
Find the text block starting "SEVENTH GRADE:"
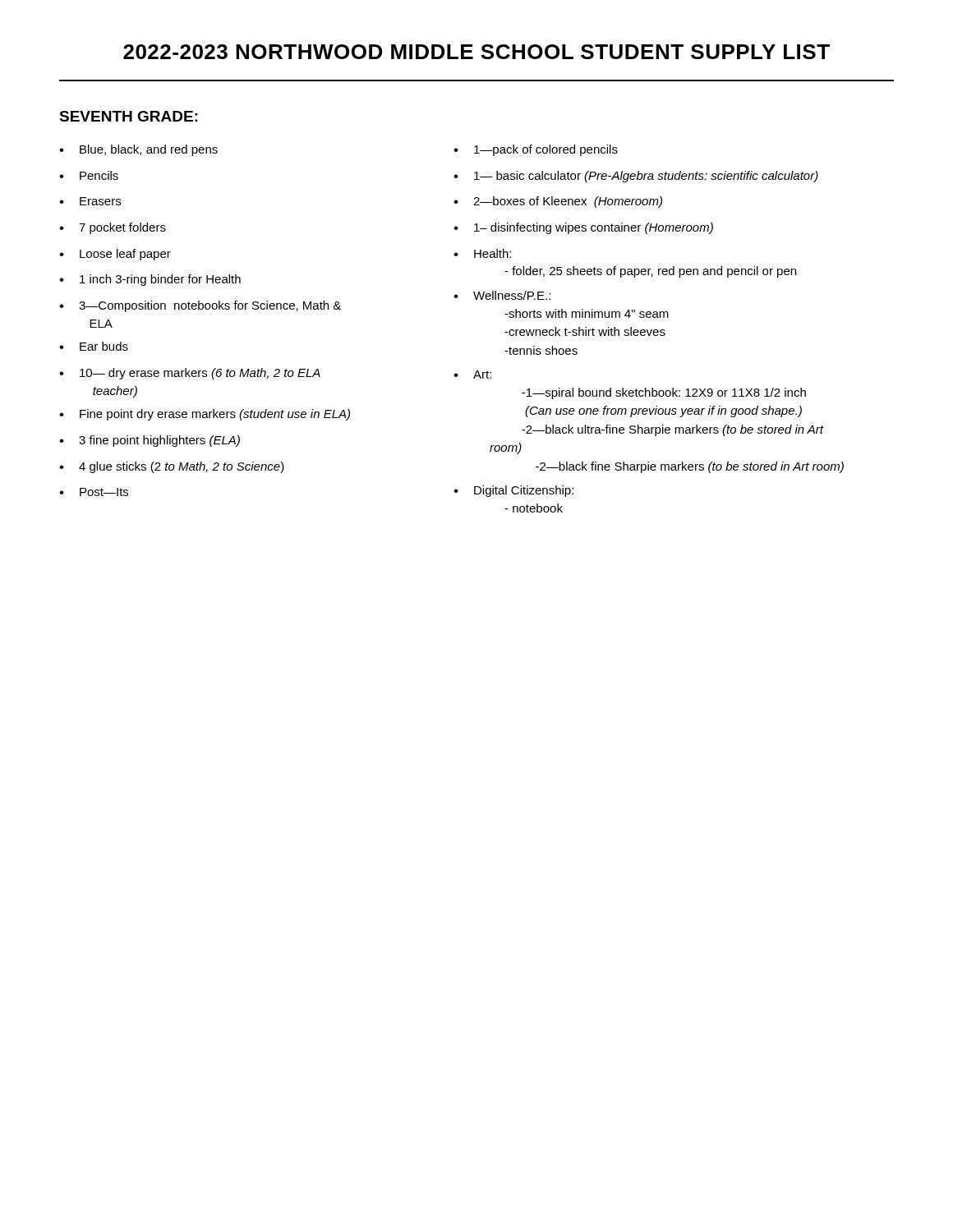(x=129, y=116)
